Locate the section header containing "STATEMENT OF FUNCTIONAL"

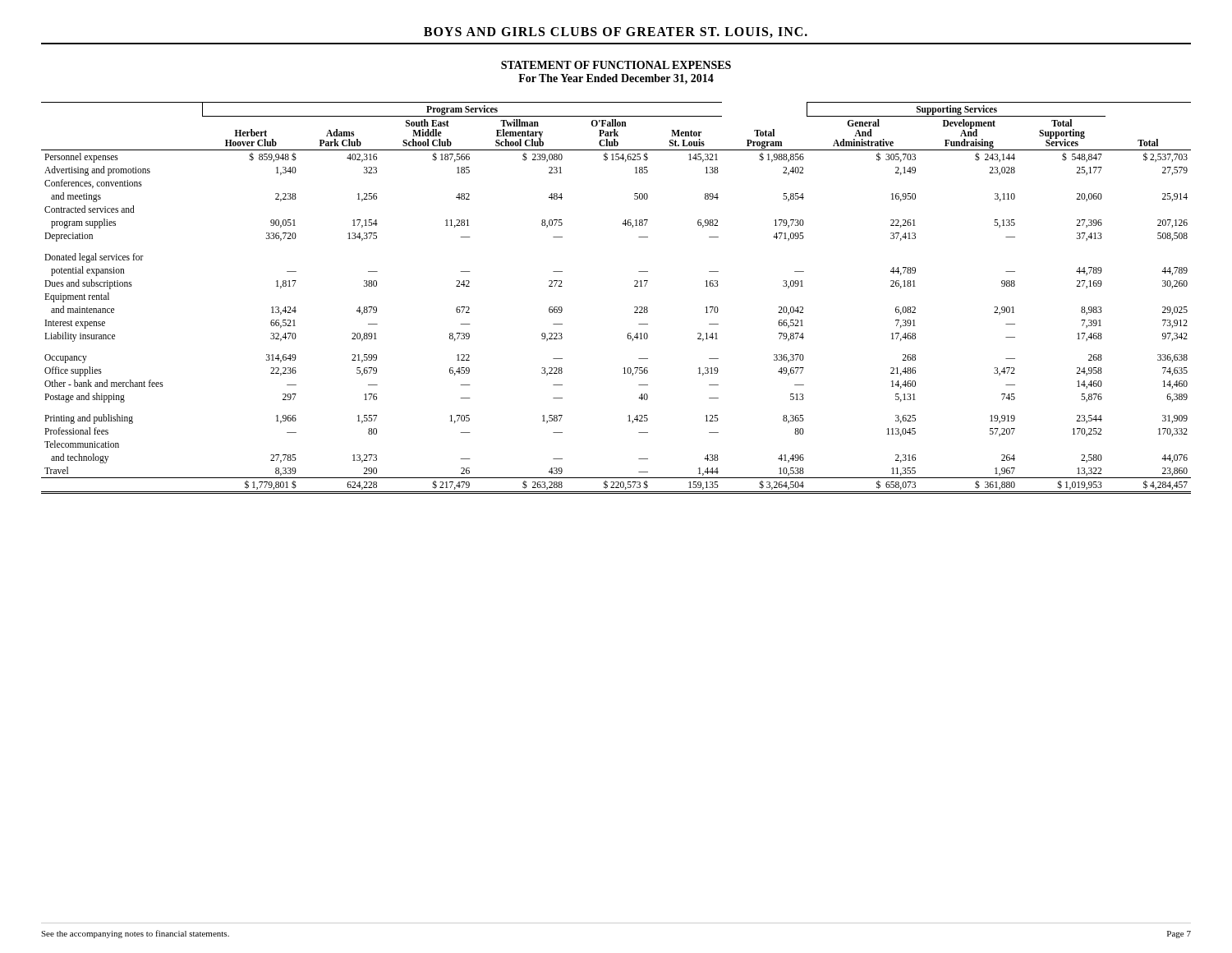coord(616,72)
